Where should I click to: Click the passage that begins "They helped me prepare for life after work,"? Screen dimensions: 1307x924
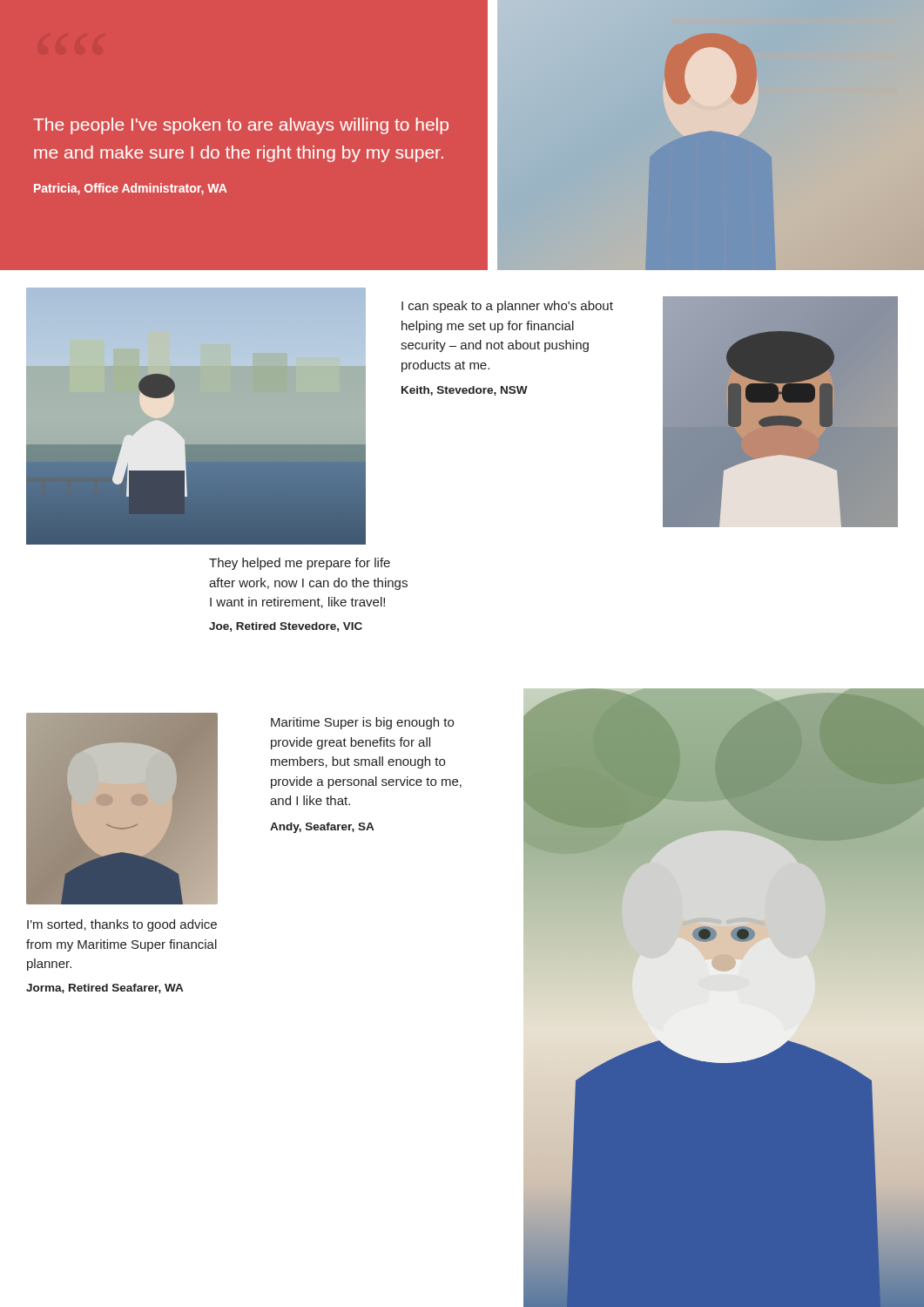(x=308, y=582)
